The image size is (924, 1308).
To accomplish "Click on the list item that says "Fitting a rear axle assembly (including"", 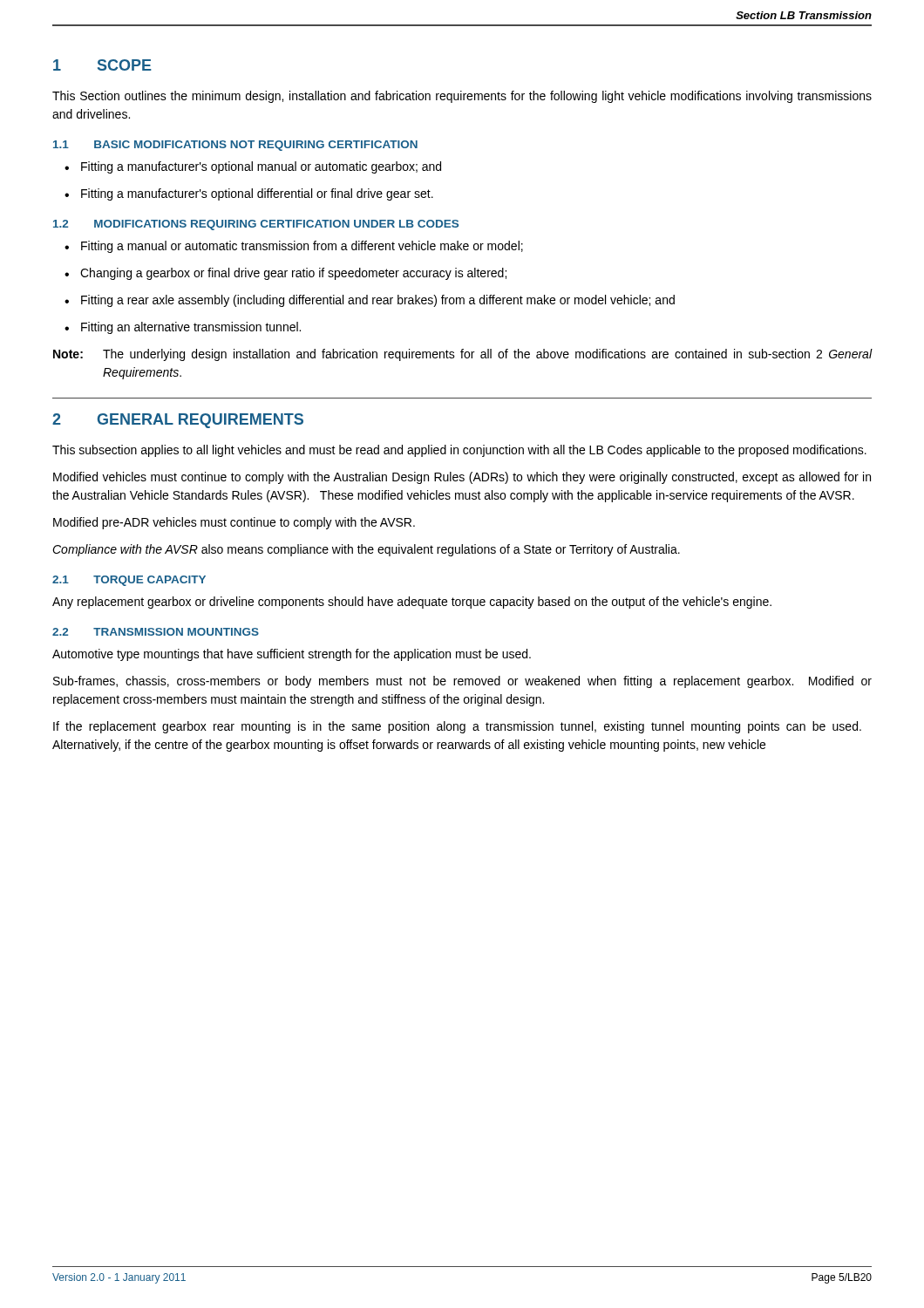I will click(x=462, y=300).
